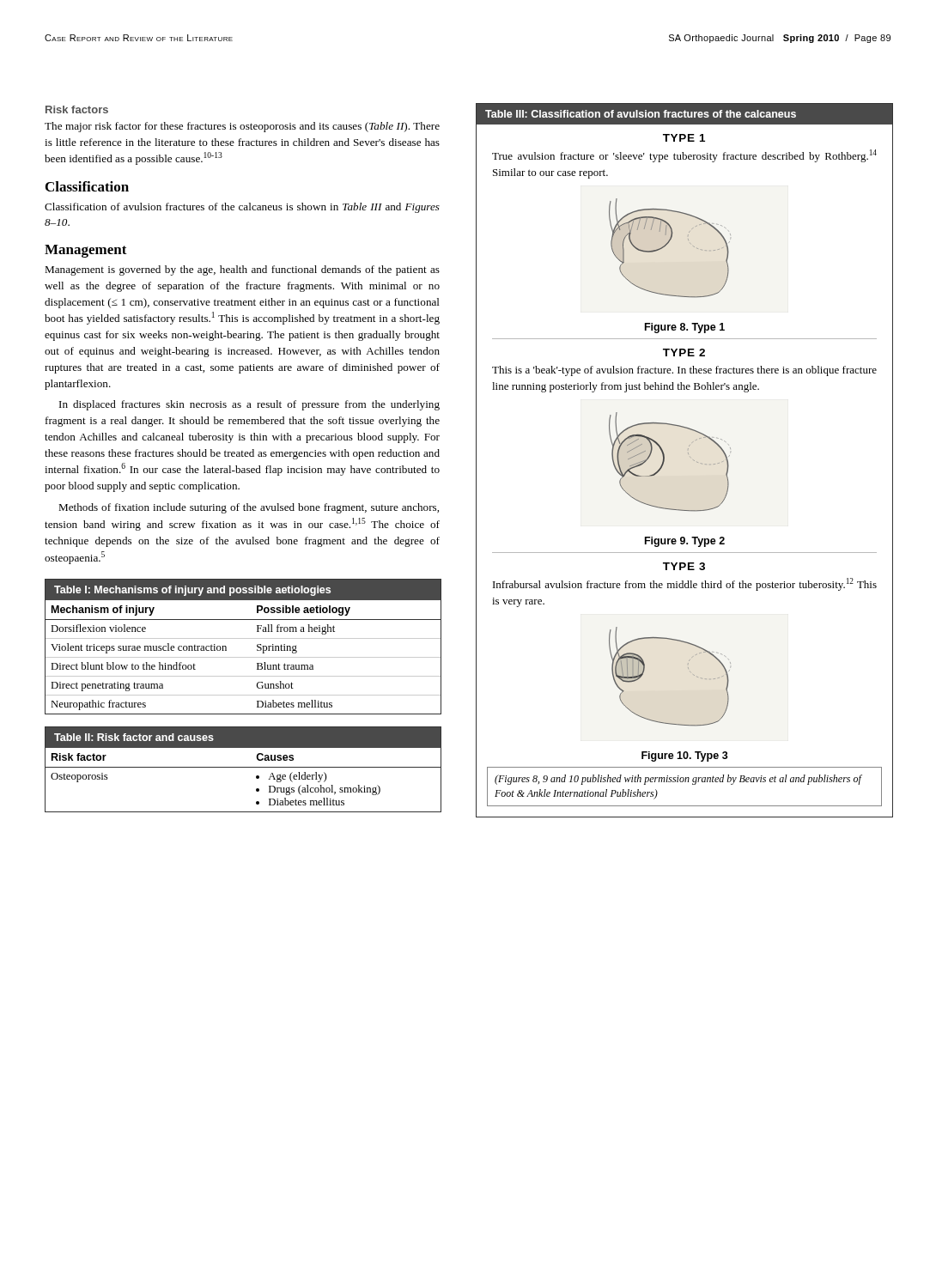Click on the table containing "Table III: Classification of avulsion"
The image size is (936, 1288).
click(x=684, y=460)
